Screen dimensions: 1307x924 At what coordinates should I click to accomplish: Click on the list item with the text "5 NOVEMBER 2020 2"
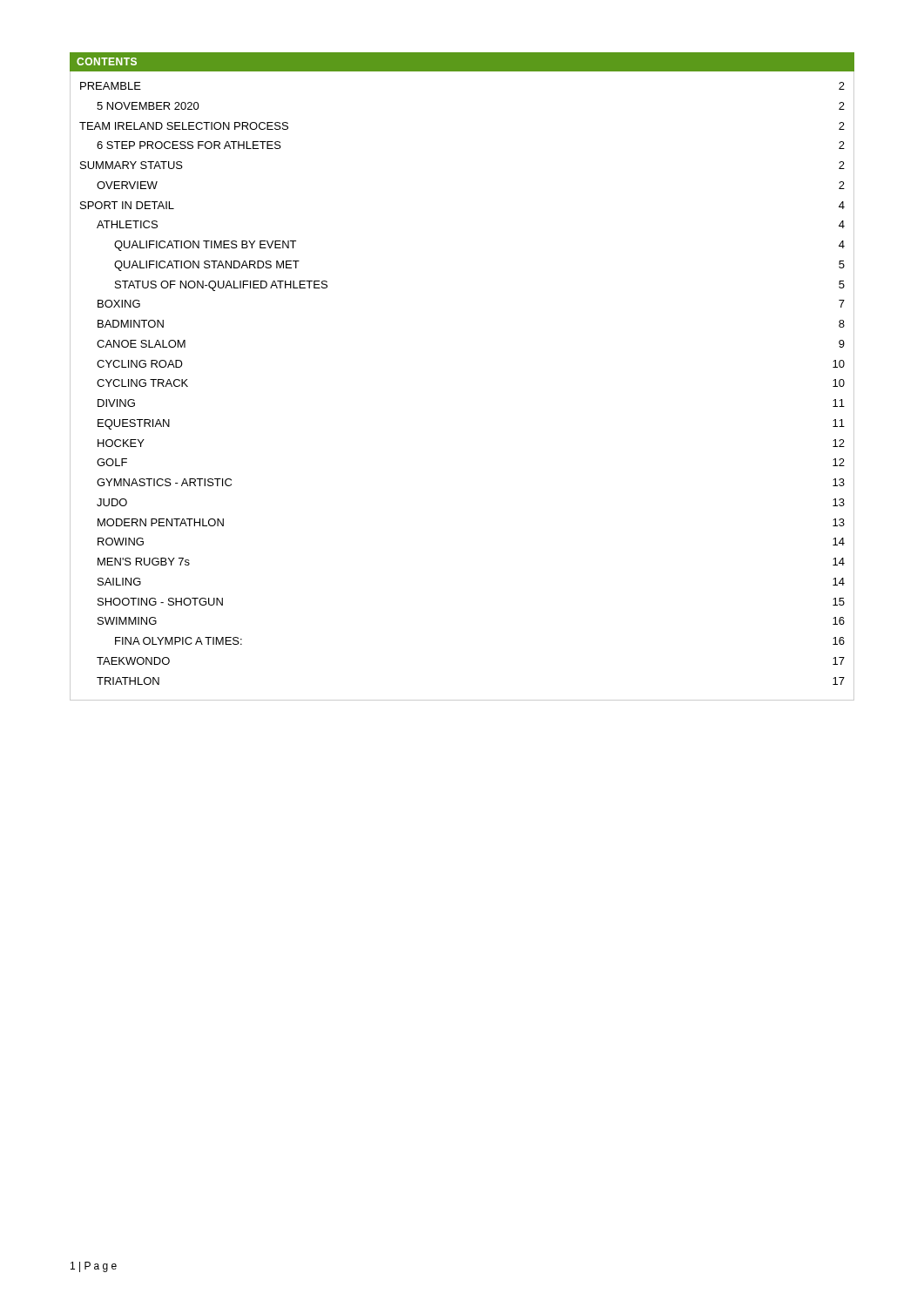coord(151,106)
